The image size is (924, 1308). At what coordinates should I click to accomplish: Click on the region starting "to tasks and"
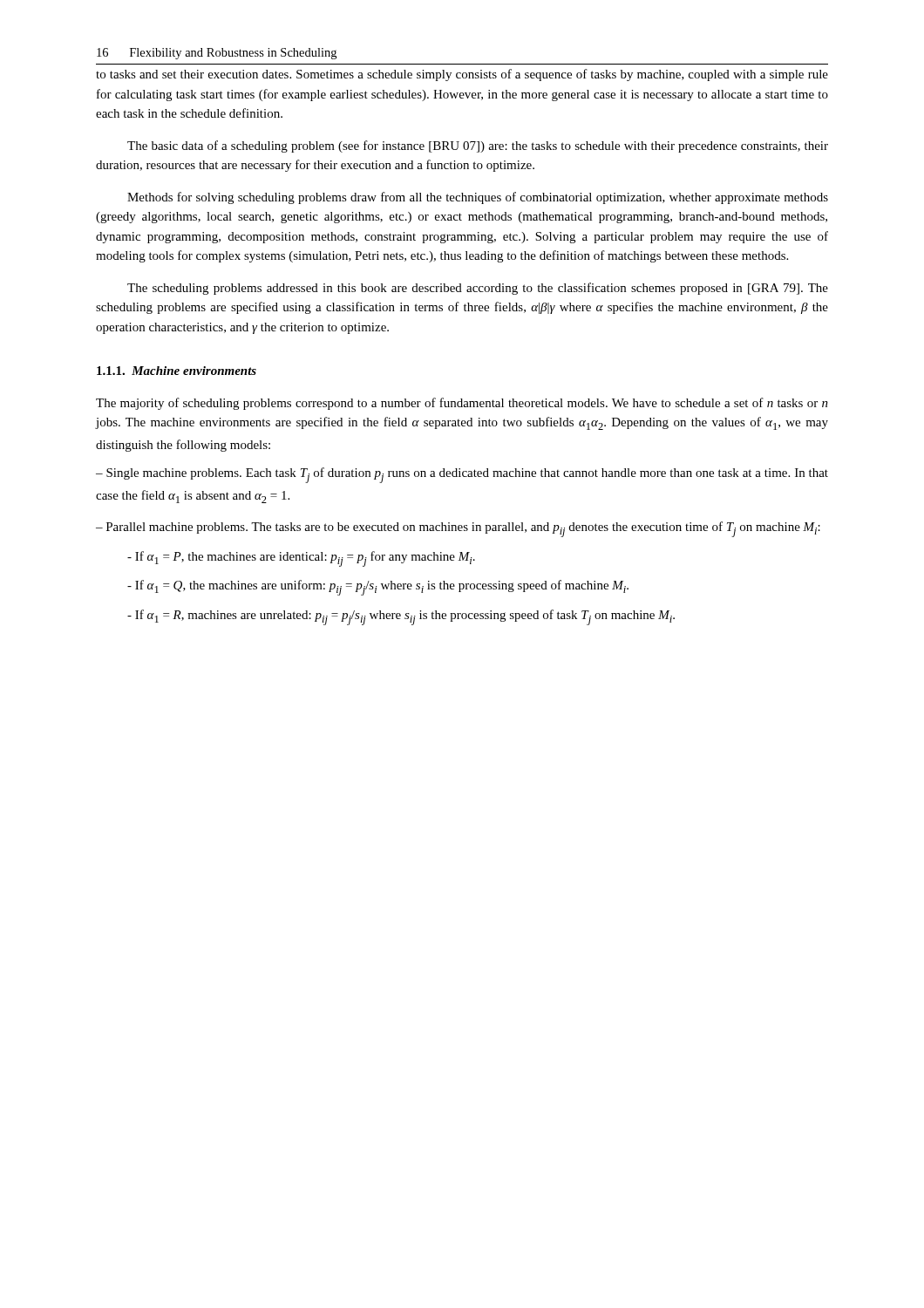point(462,94)
